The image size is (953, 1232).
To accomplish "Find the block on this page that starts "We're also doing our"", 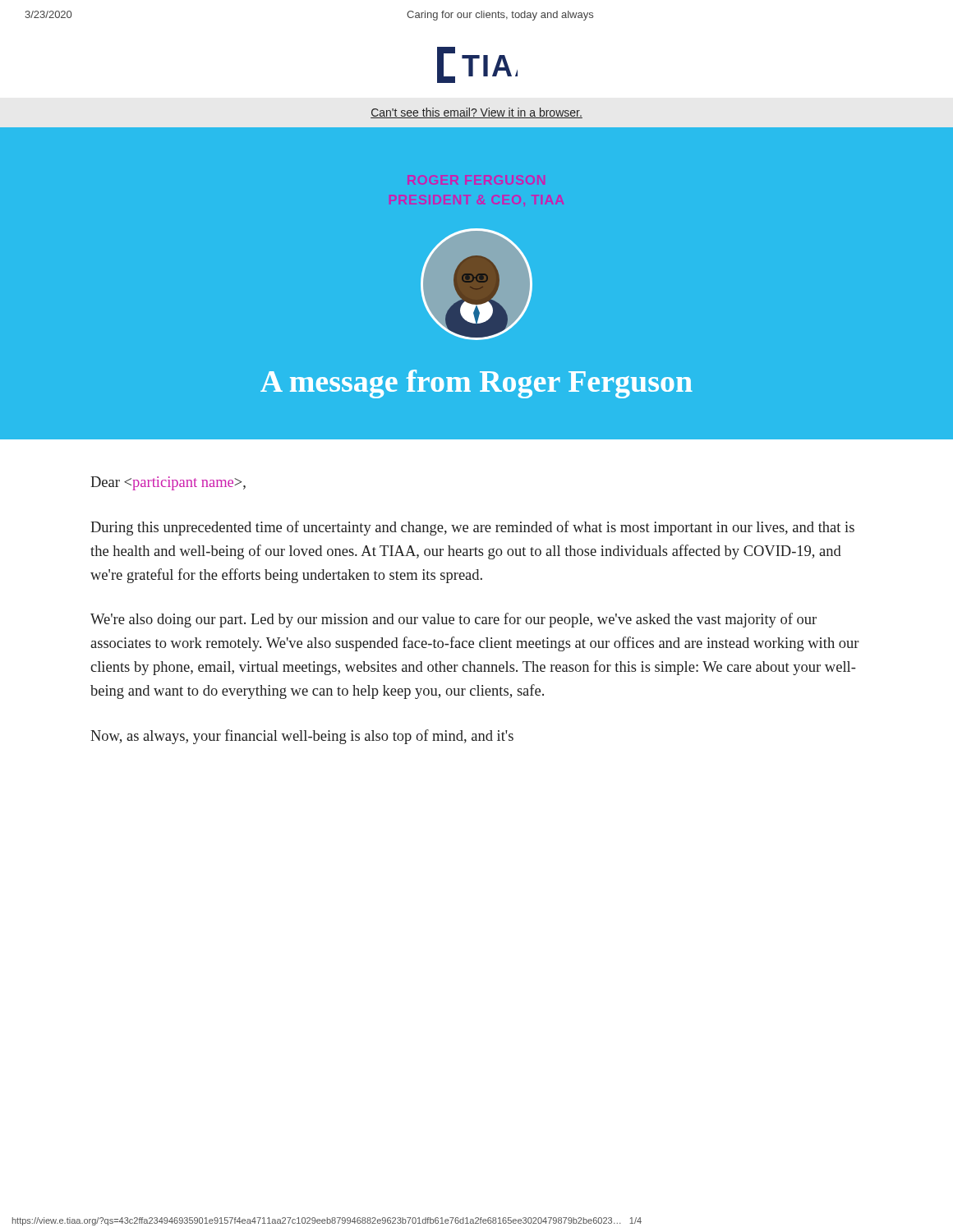I will click(475, 655).
